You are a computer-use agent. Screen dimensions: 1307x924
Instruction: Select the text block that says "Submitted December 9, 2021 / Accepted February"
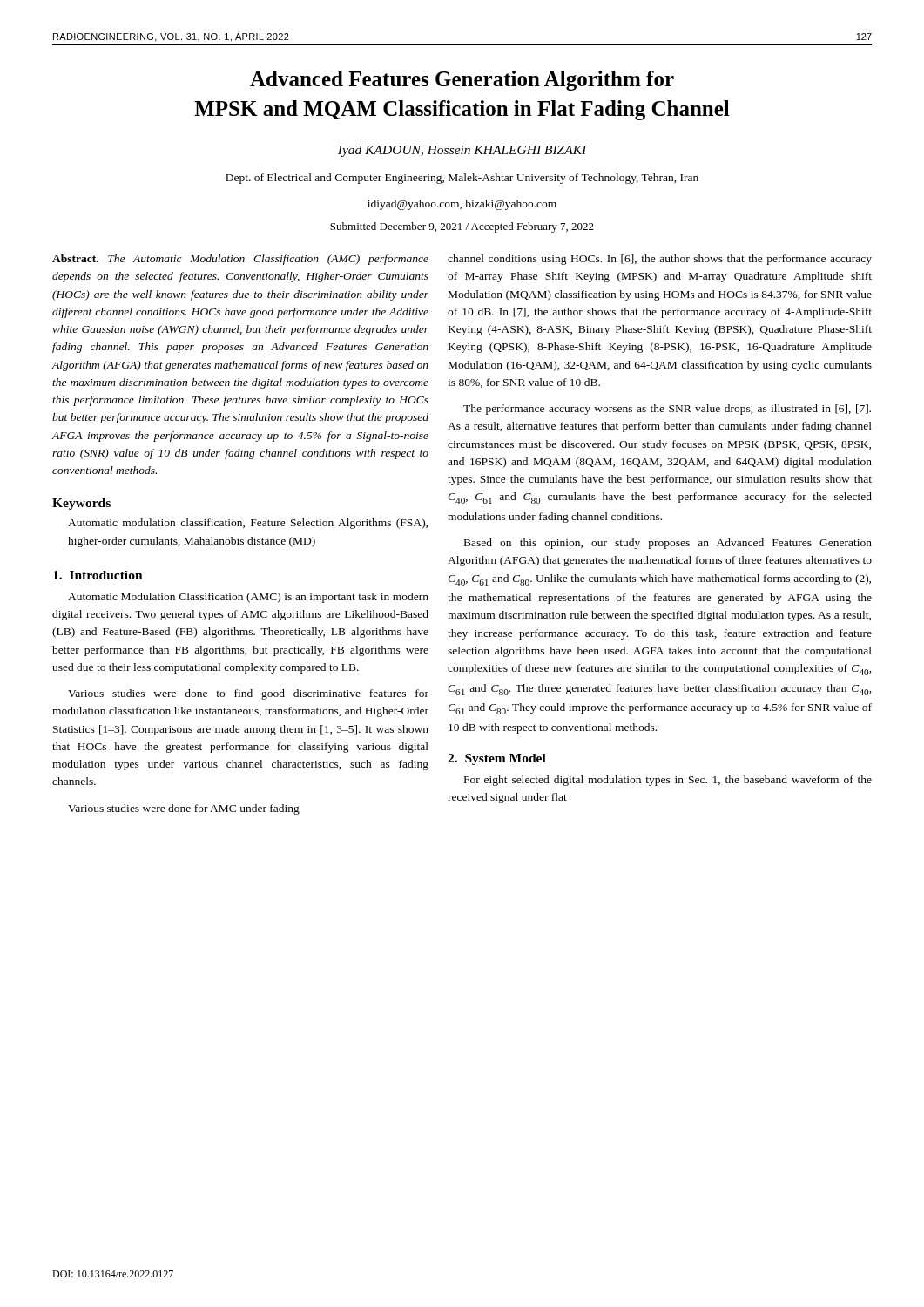coord(462,227)
